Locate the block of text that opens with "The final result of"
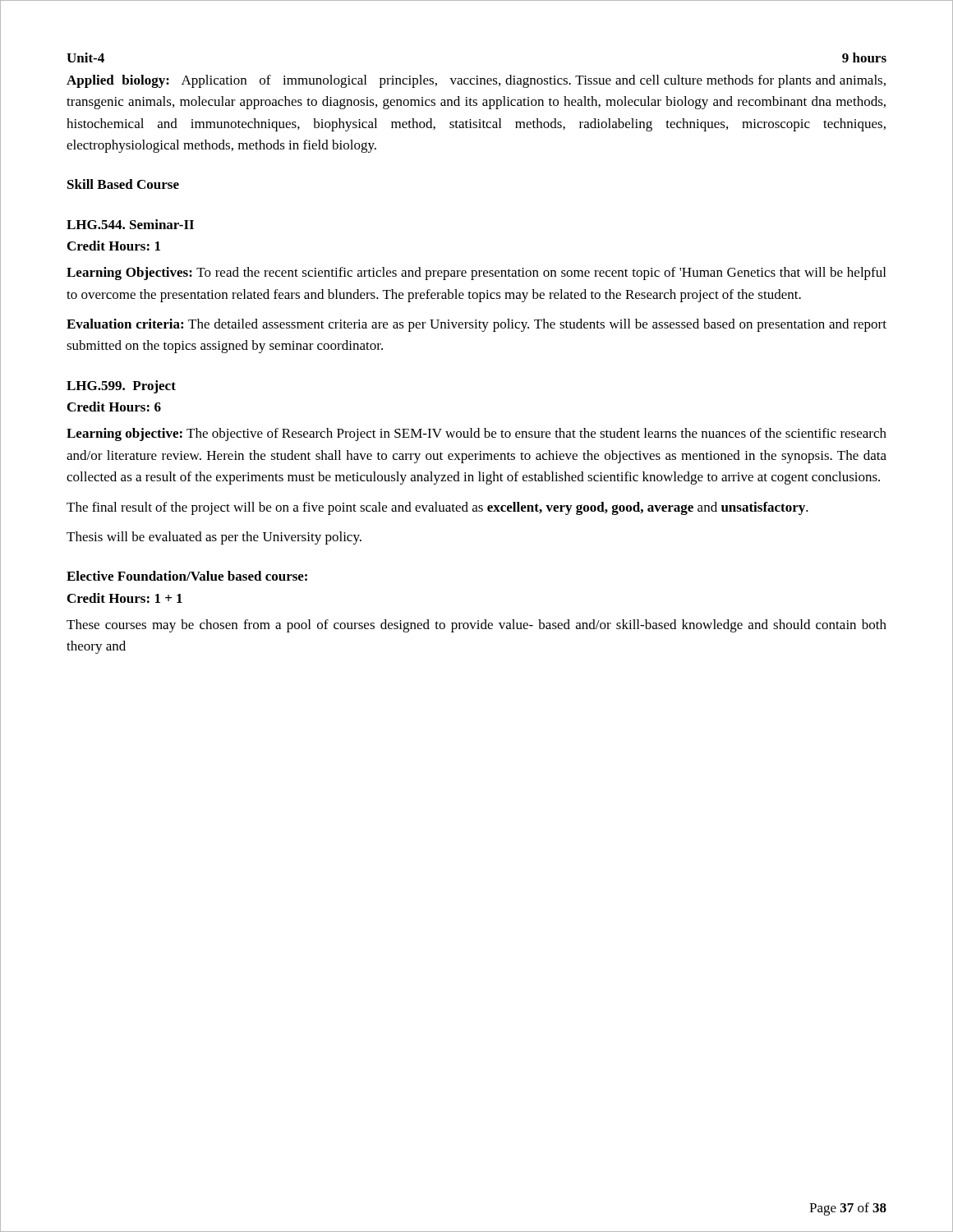The width and height of the screenshot is (953, 1232). tap(476, 507)
